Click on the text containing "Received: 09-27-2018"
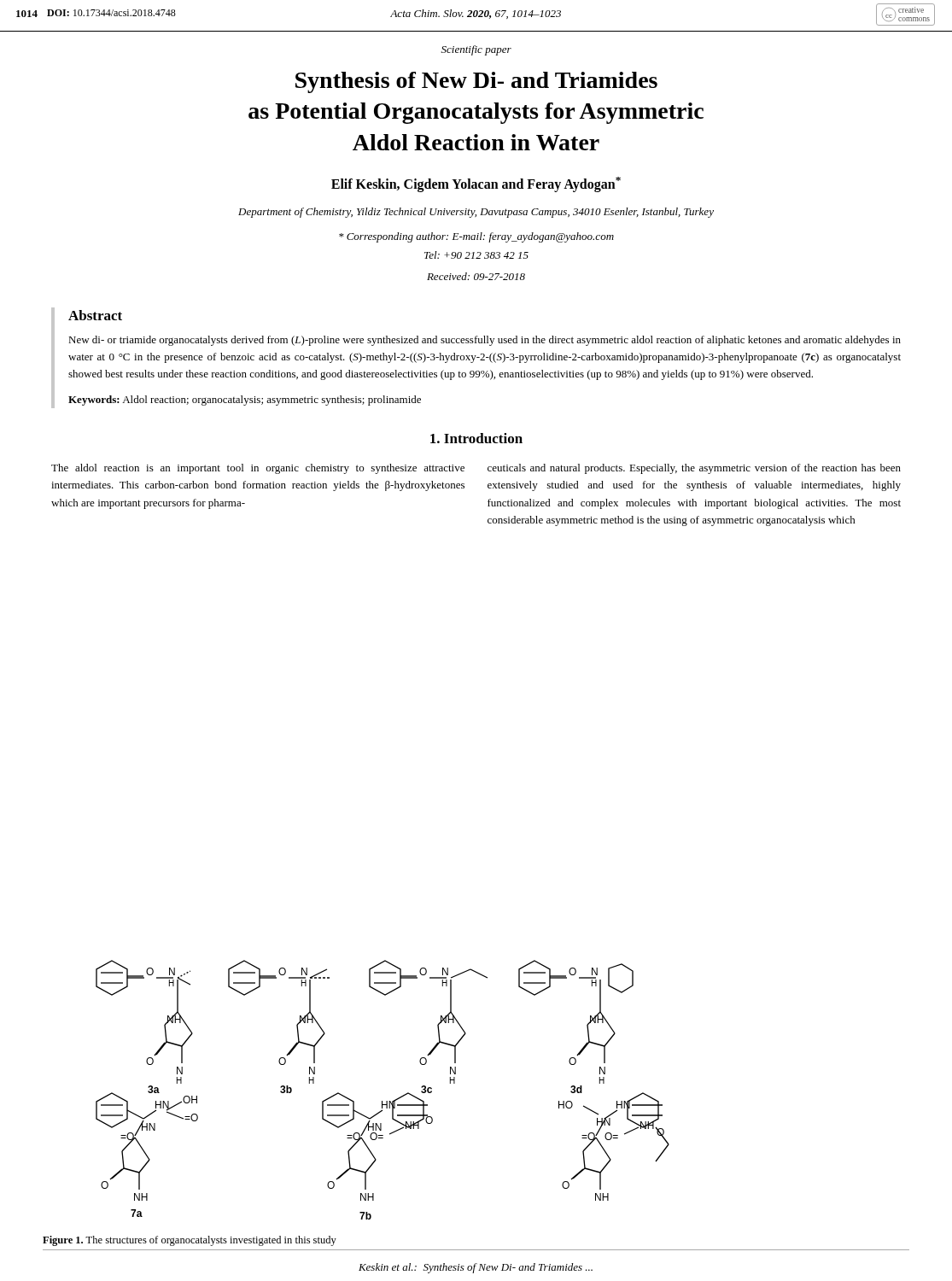 [x=476, y=276]
